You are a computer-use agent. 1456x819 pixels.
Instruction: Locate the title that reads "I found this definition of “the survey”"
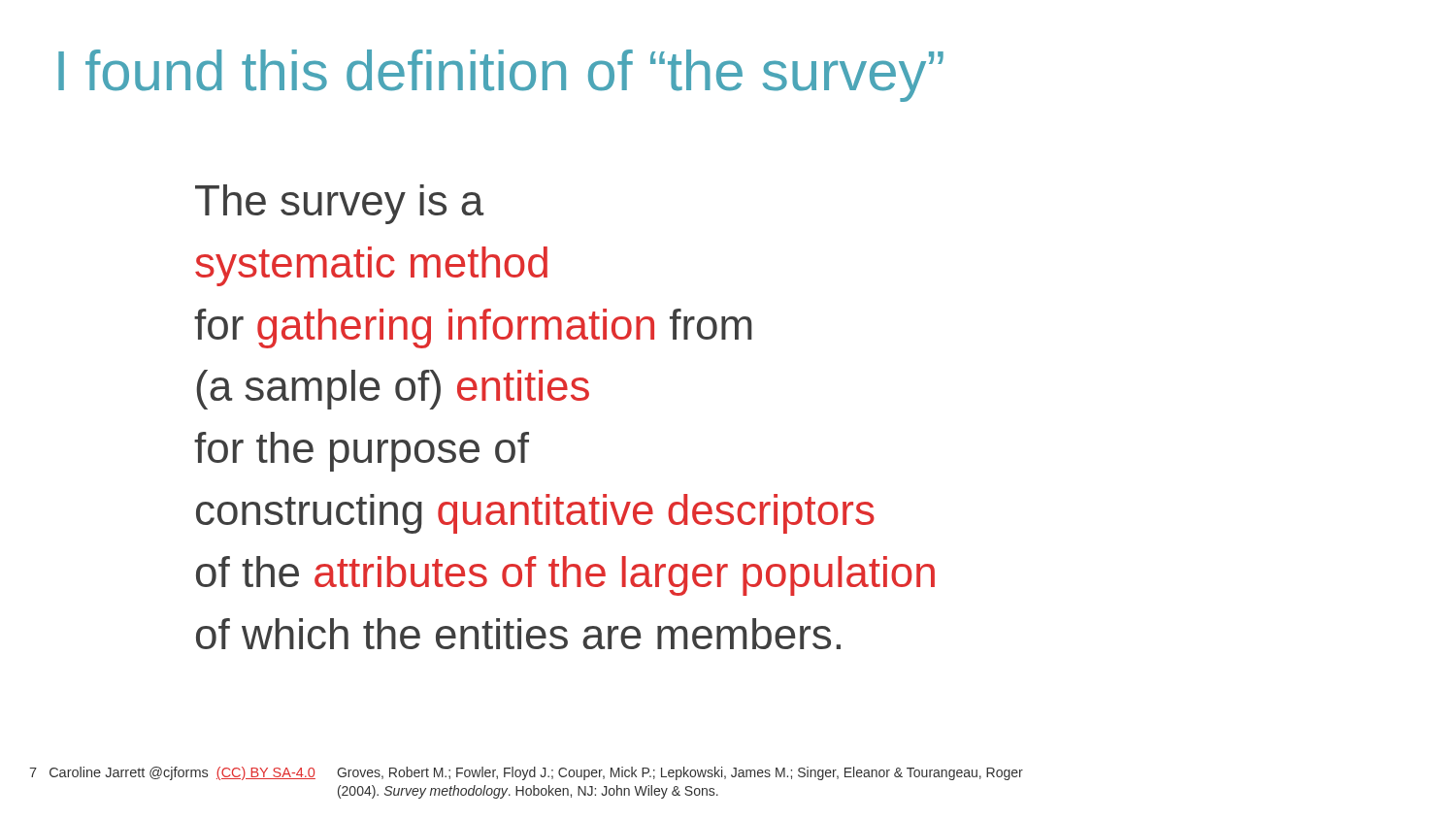499,70
